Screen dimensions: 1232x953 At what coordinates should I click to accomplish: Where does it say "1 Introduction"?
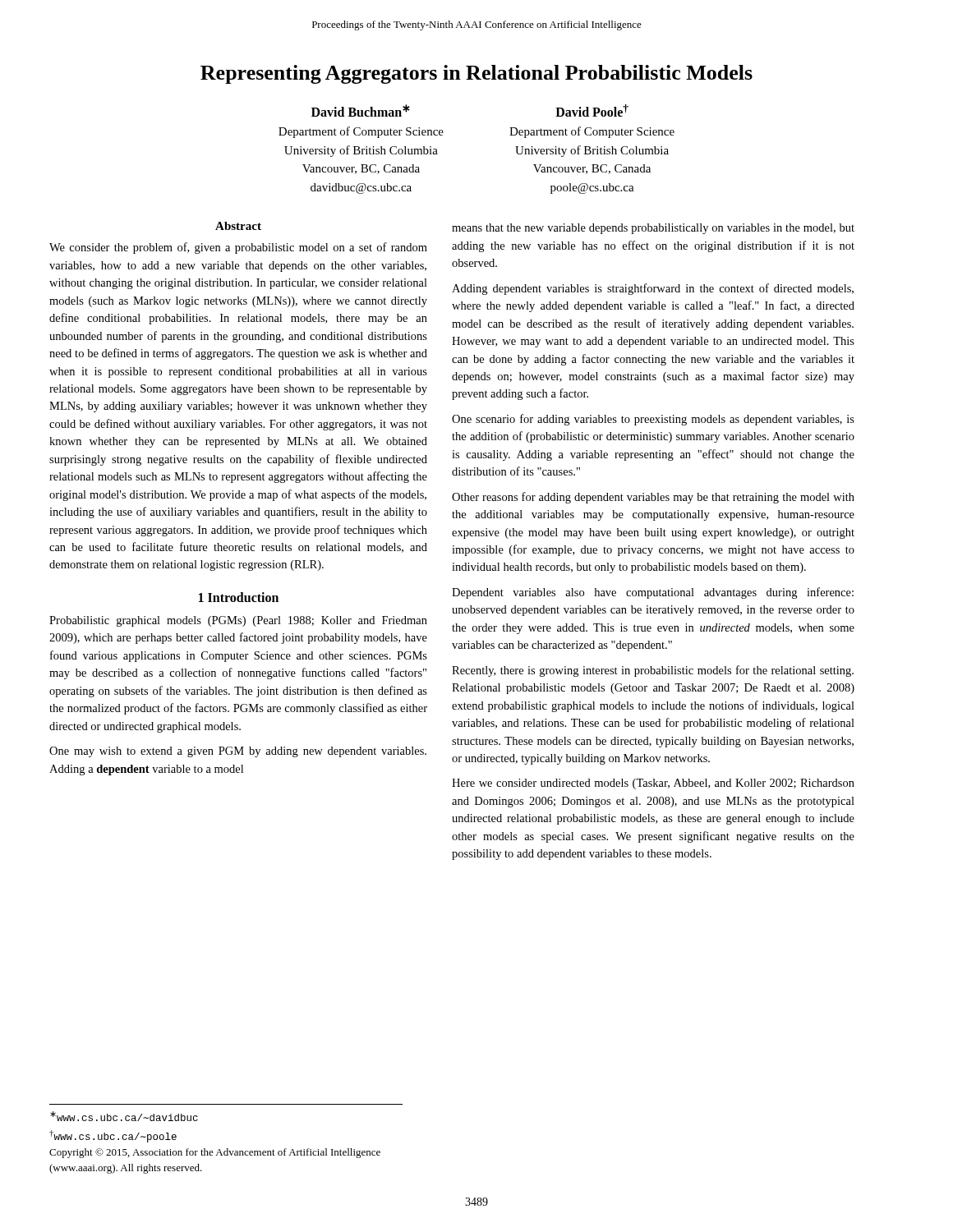click(x=238, y=597)
